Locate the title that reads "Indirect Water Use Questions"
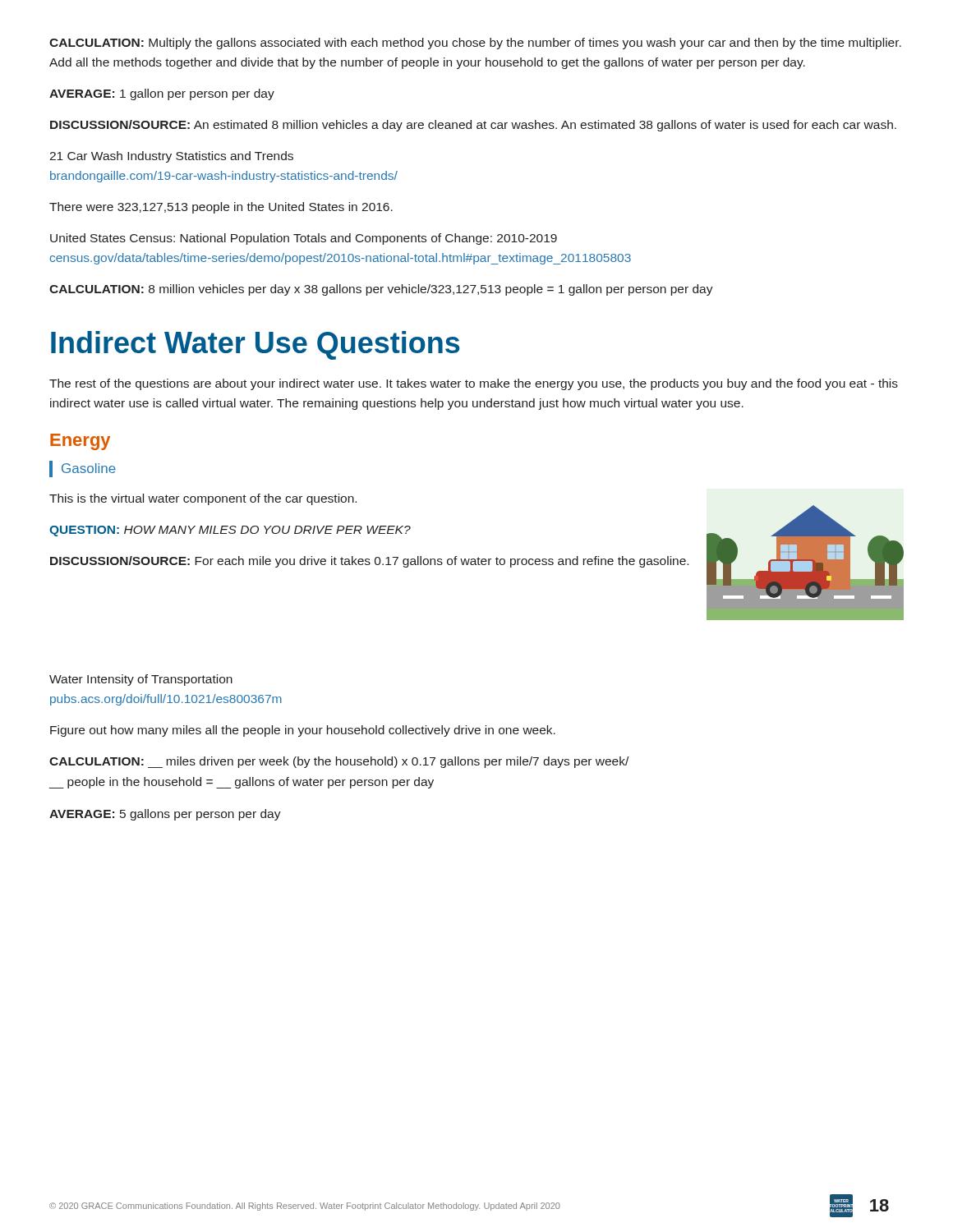Viewport: 953px width, 1232px height. pos(255,343)
